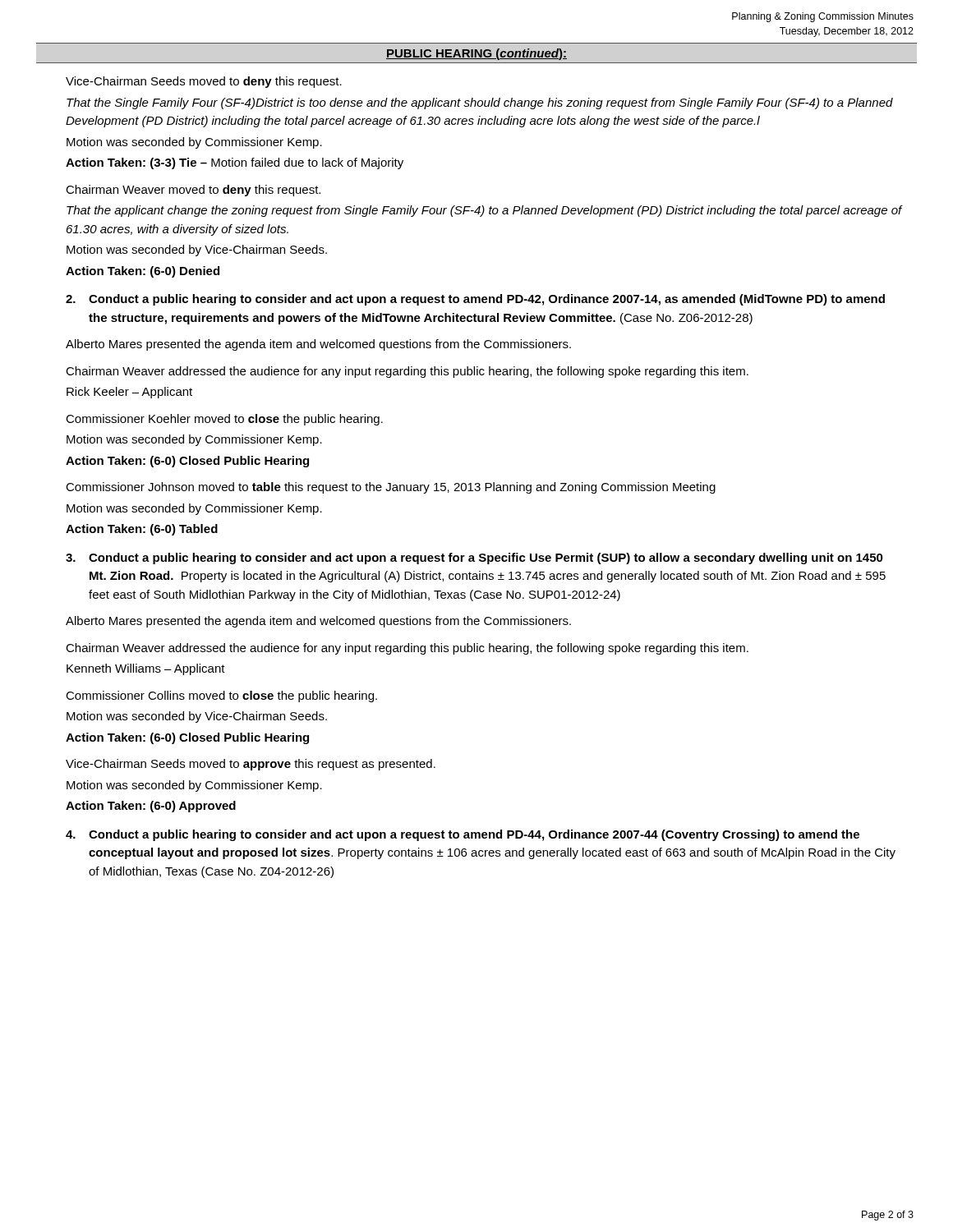Where is the passage that starts "4. Conduct a public hearing to"?
The height and width of the screenshot is (1232, 953).
(x=485, y=853)
